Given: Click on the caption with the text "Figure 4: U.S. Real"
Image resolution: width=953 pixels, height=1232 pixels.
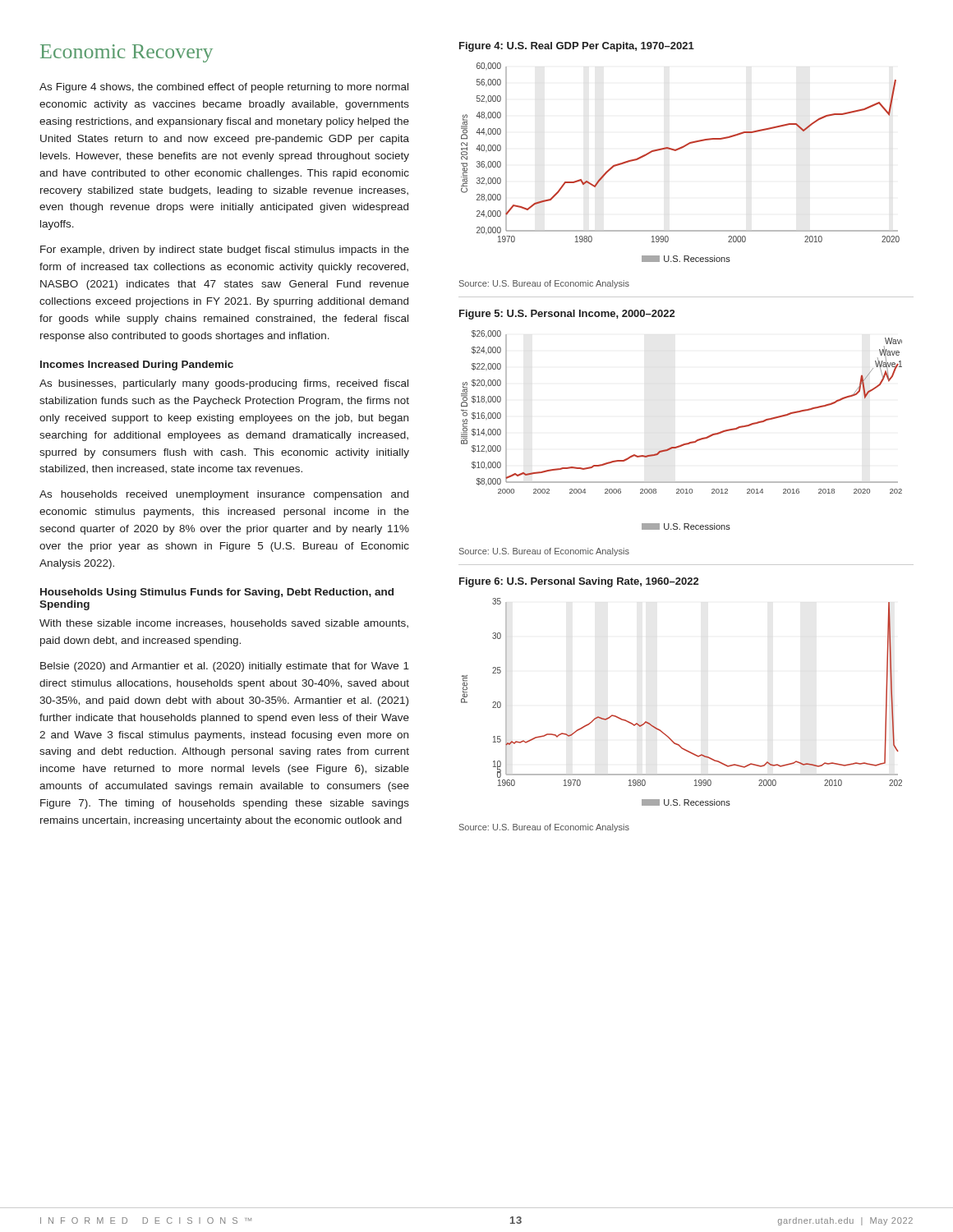Looking at the screenshot, I should pos(576,46).
